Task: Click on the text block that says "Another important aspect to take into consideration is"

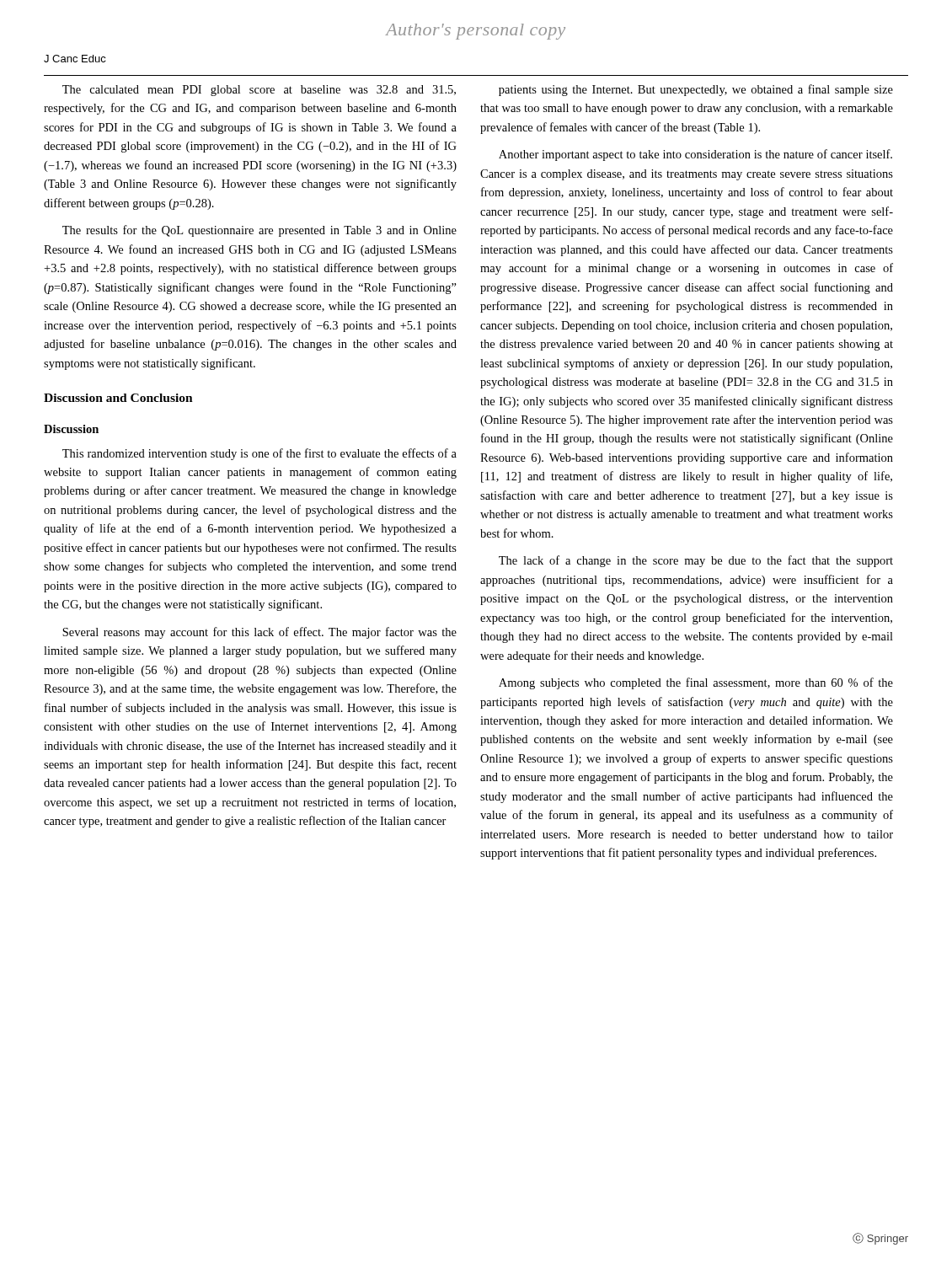Action: pos(687,344)
